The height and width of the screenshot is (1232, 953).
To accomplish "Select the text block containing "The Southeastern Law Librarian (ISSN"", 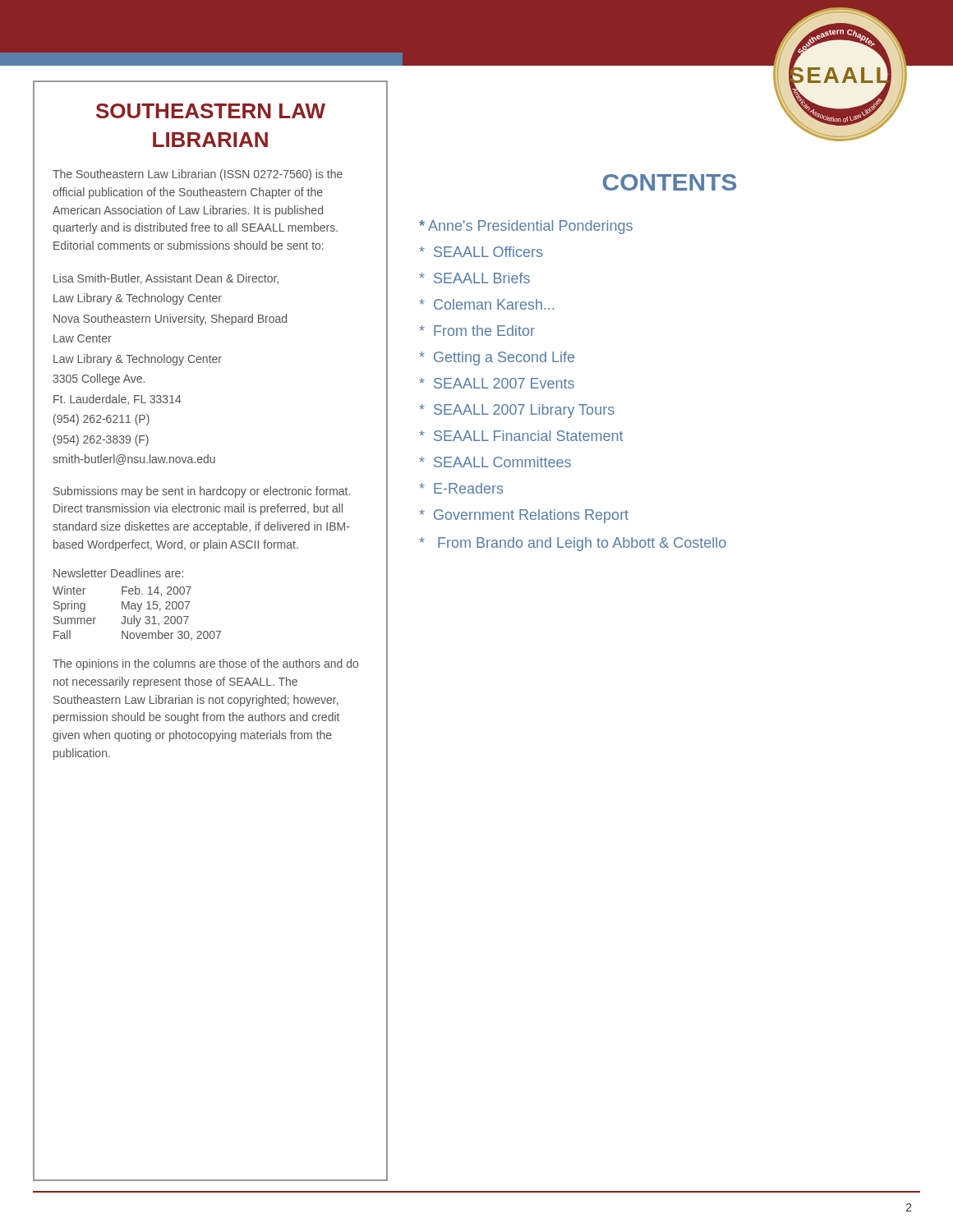I will (198, 210).
